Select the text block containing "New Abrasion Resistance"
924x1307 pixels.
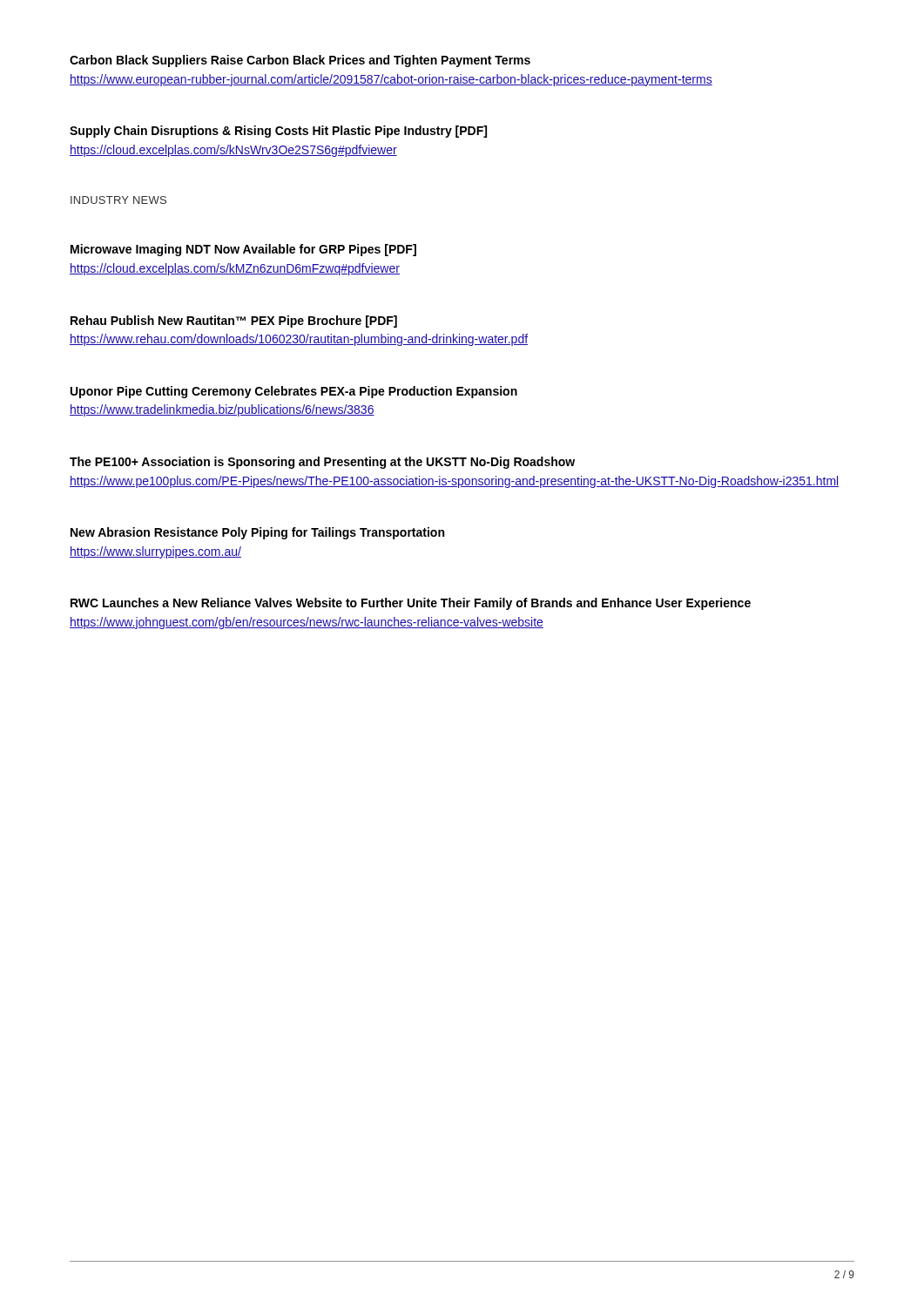point(257,533)
